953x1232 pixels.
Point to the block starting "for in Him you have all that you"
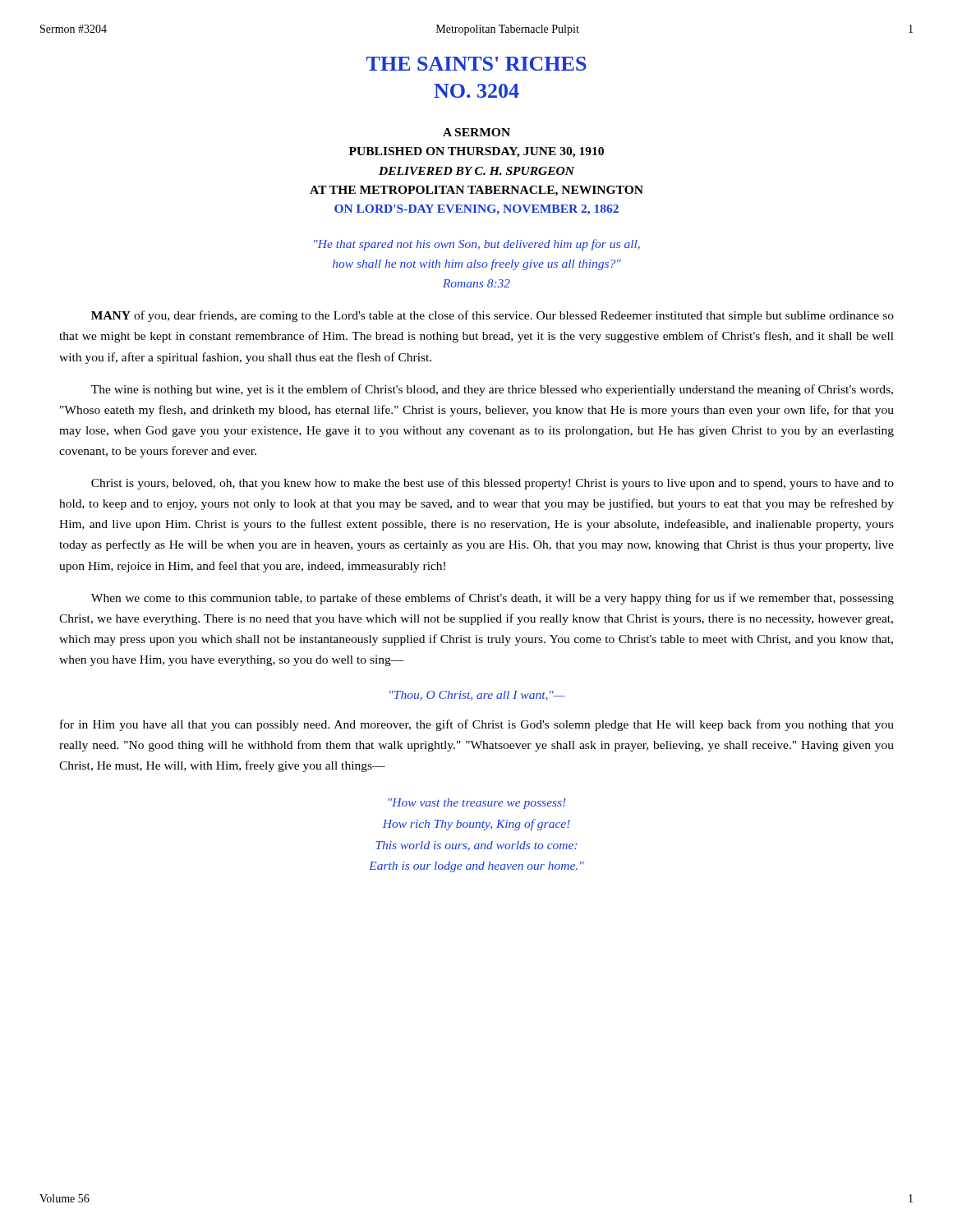[476, 745]
